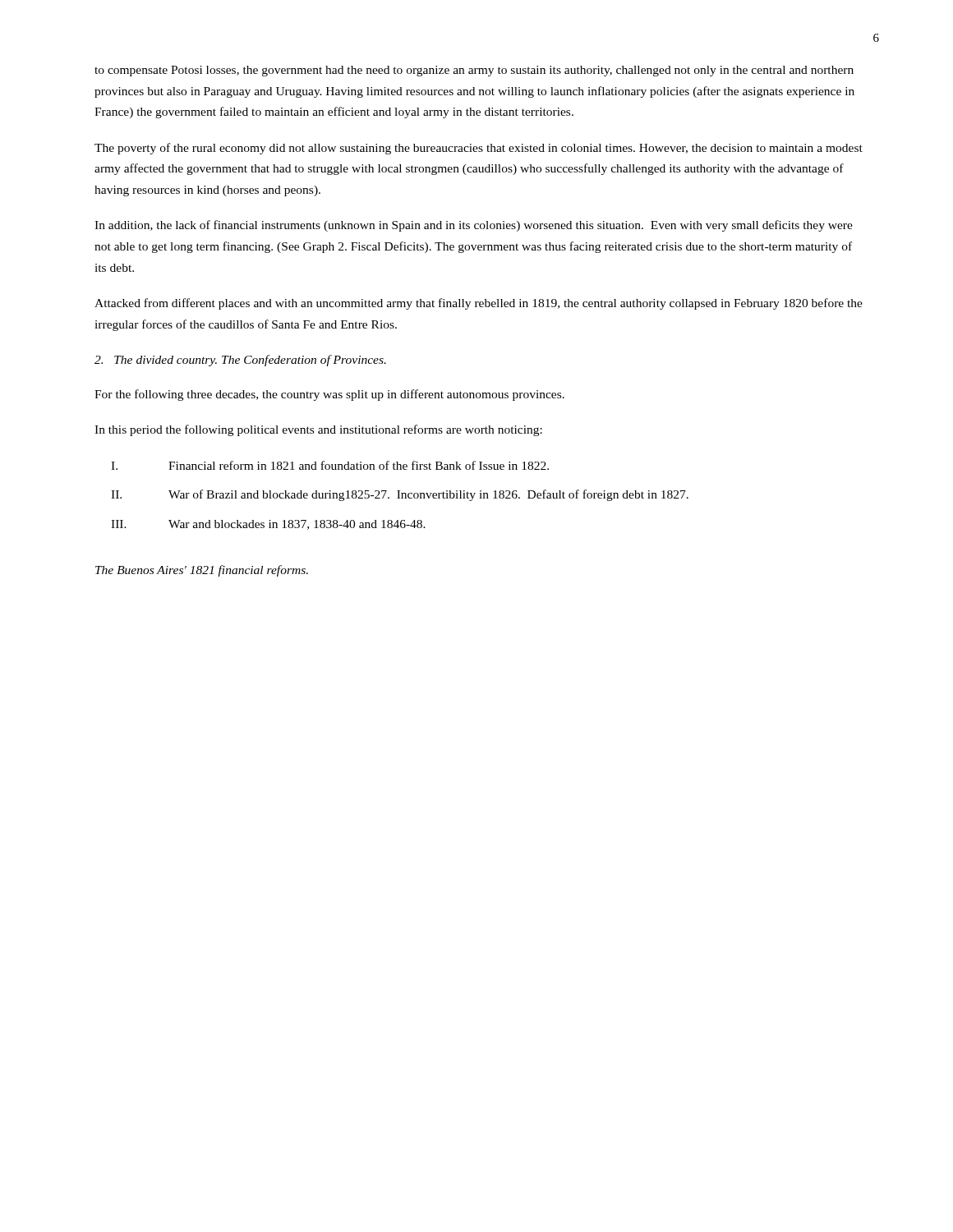
Task: Find the text starting "The Buenos Aires' 1821 financial reforms."
Action: click(202, 569)
